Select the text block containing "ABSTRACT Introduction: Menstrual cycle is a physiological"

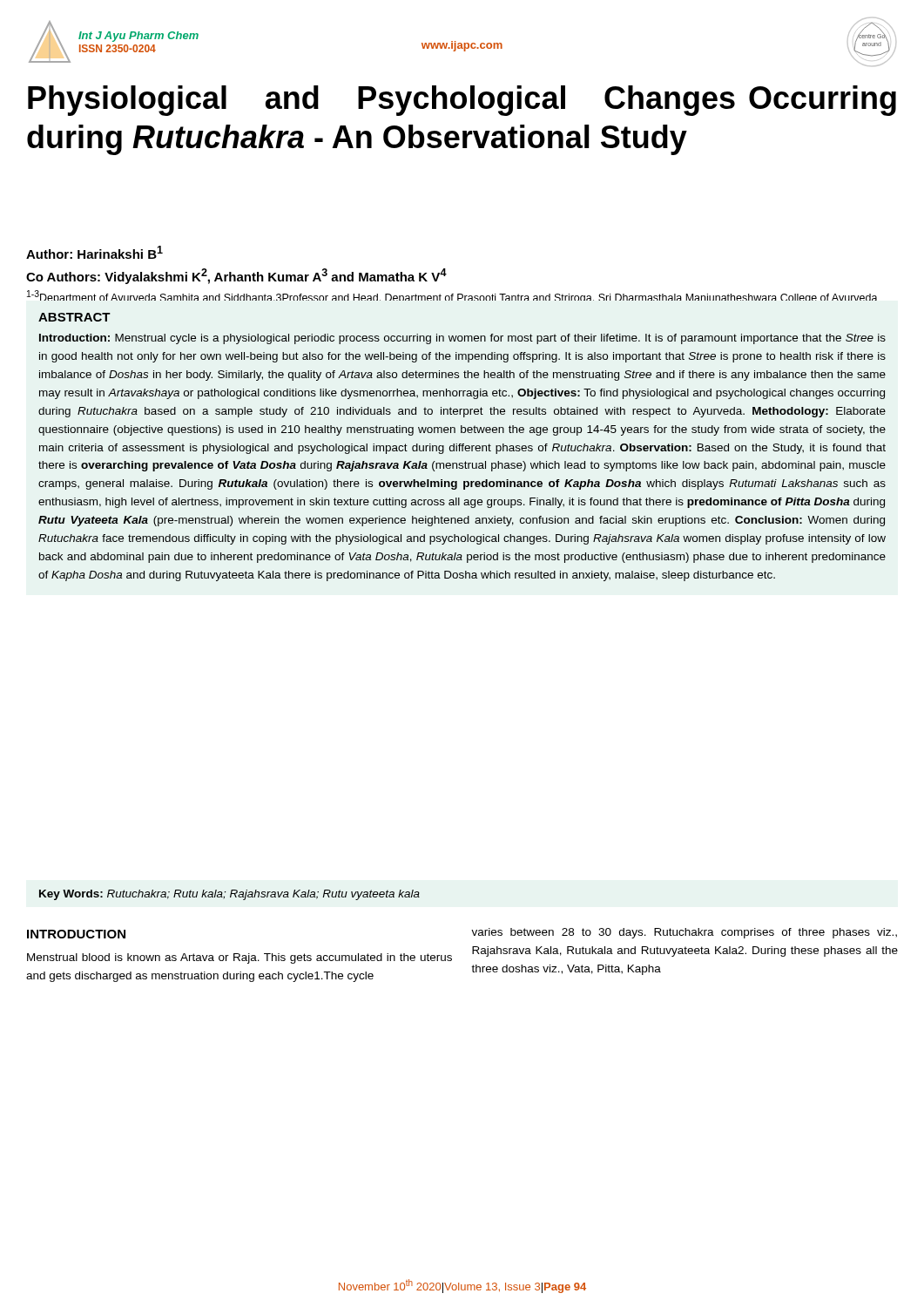462,447
